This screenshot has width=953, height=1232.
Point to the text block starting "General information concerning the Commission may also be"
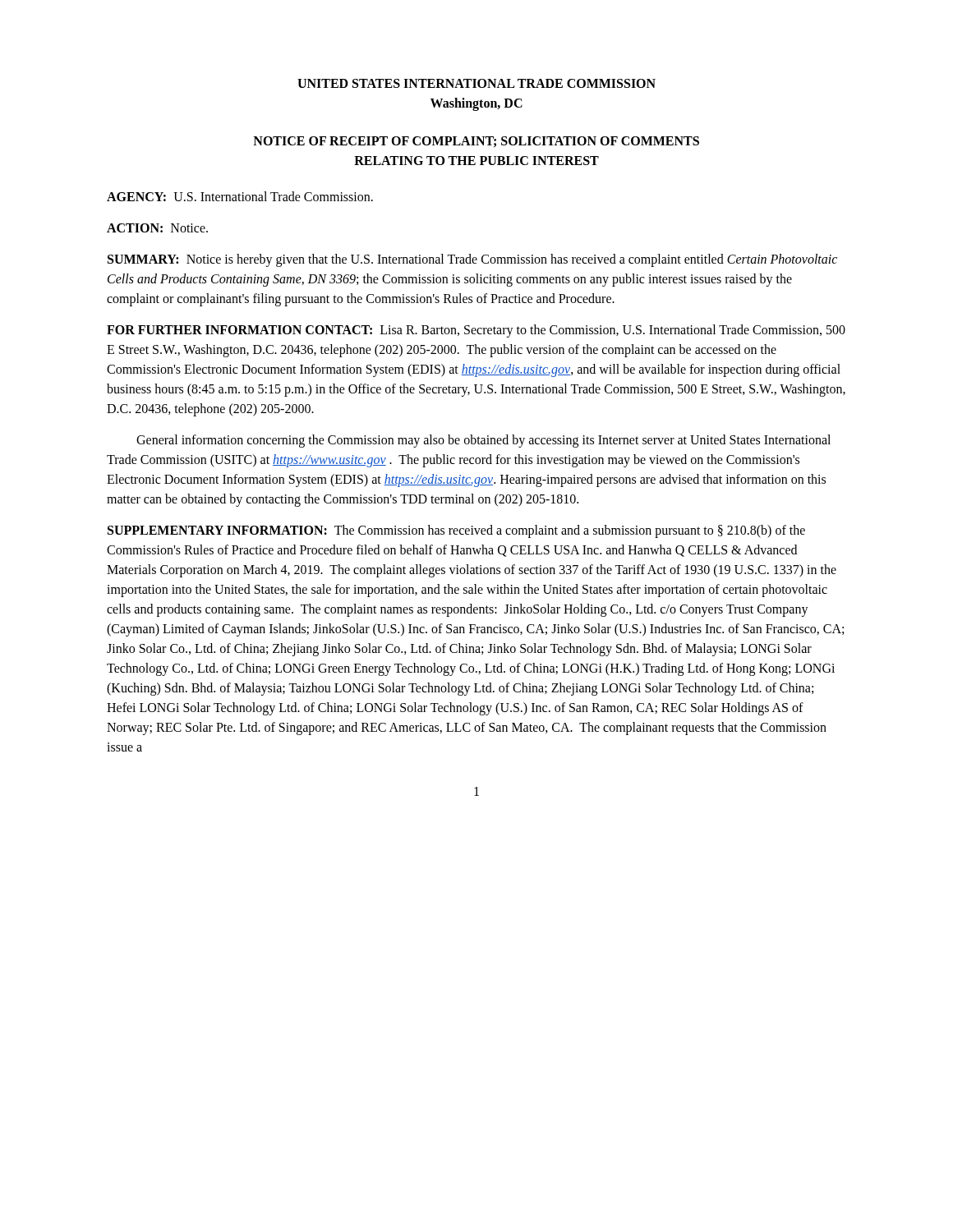coord(476,470)
